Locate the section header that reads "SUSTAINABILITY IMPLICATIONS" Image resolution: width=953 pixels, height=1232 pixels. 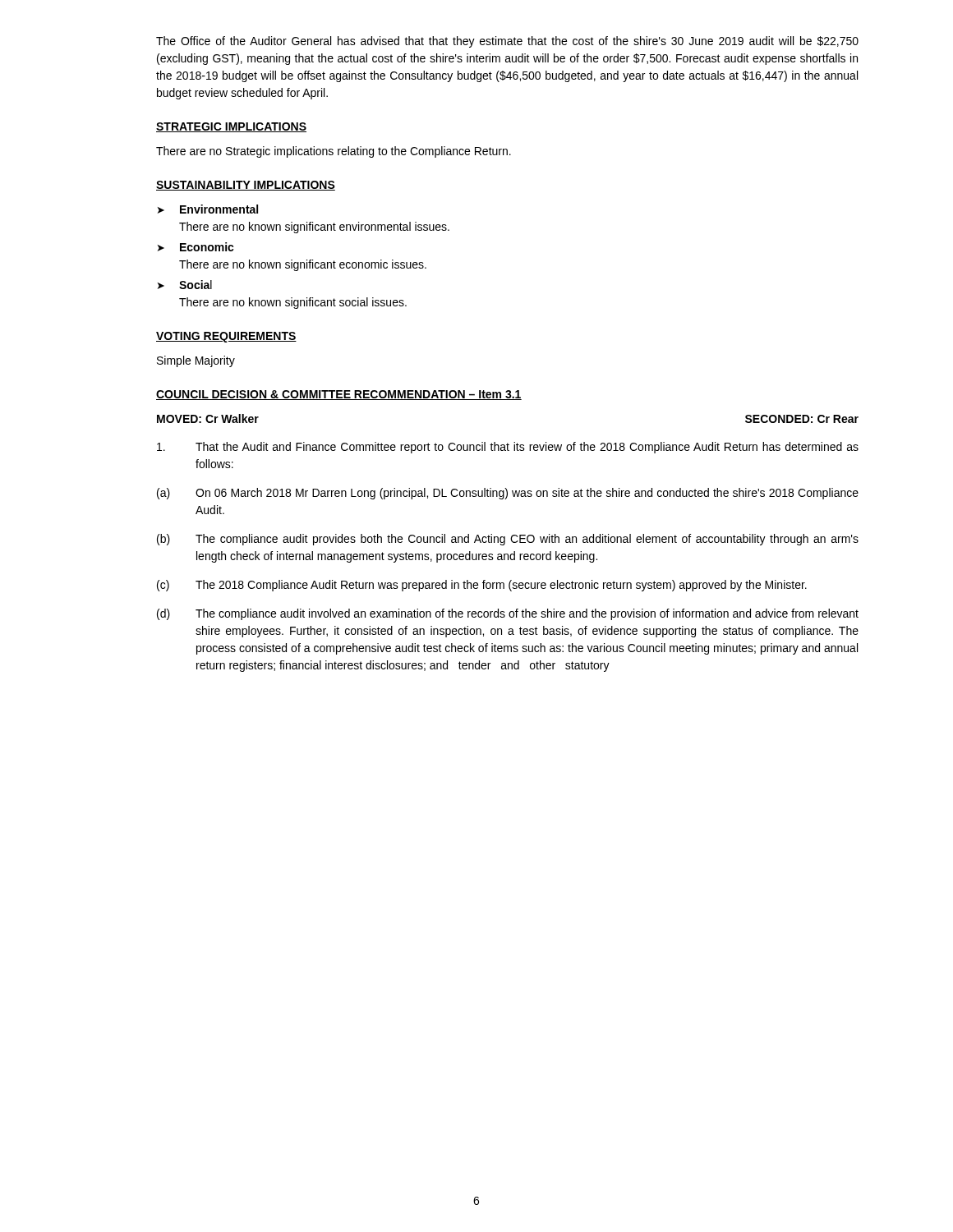(x=246, y=185)
